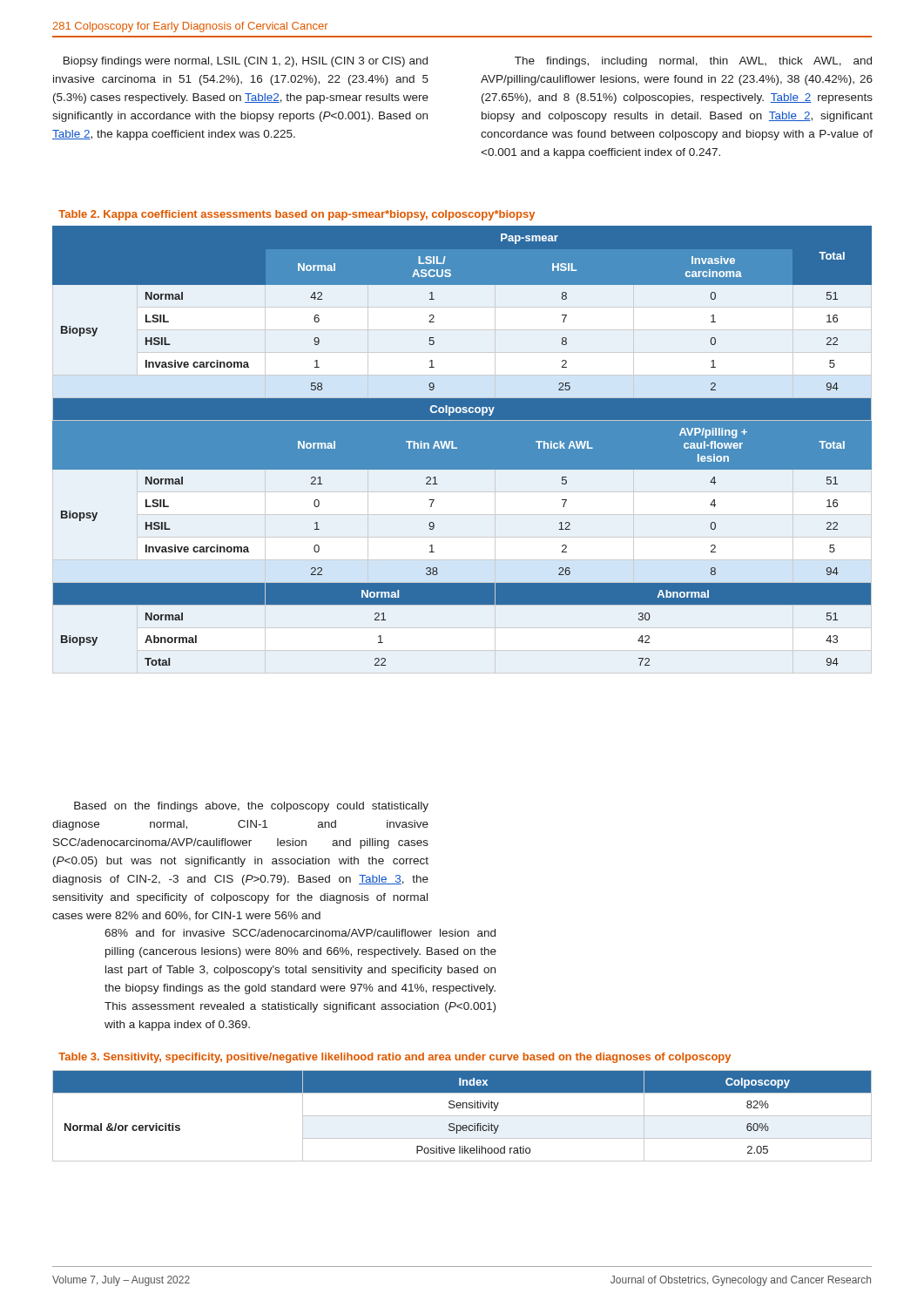
Task: Click the passage that begins "The findings, including normal, thin AWL, thick AWL,"
Action: (677, 106)
